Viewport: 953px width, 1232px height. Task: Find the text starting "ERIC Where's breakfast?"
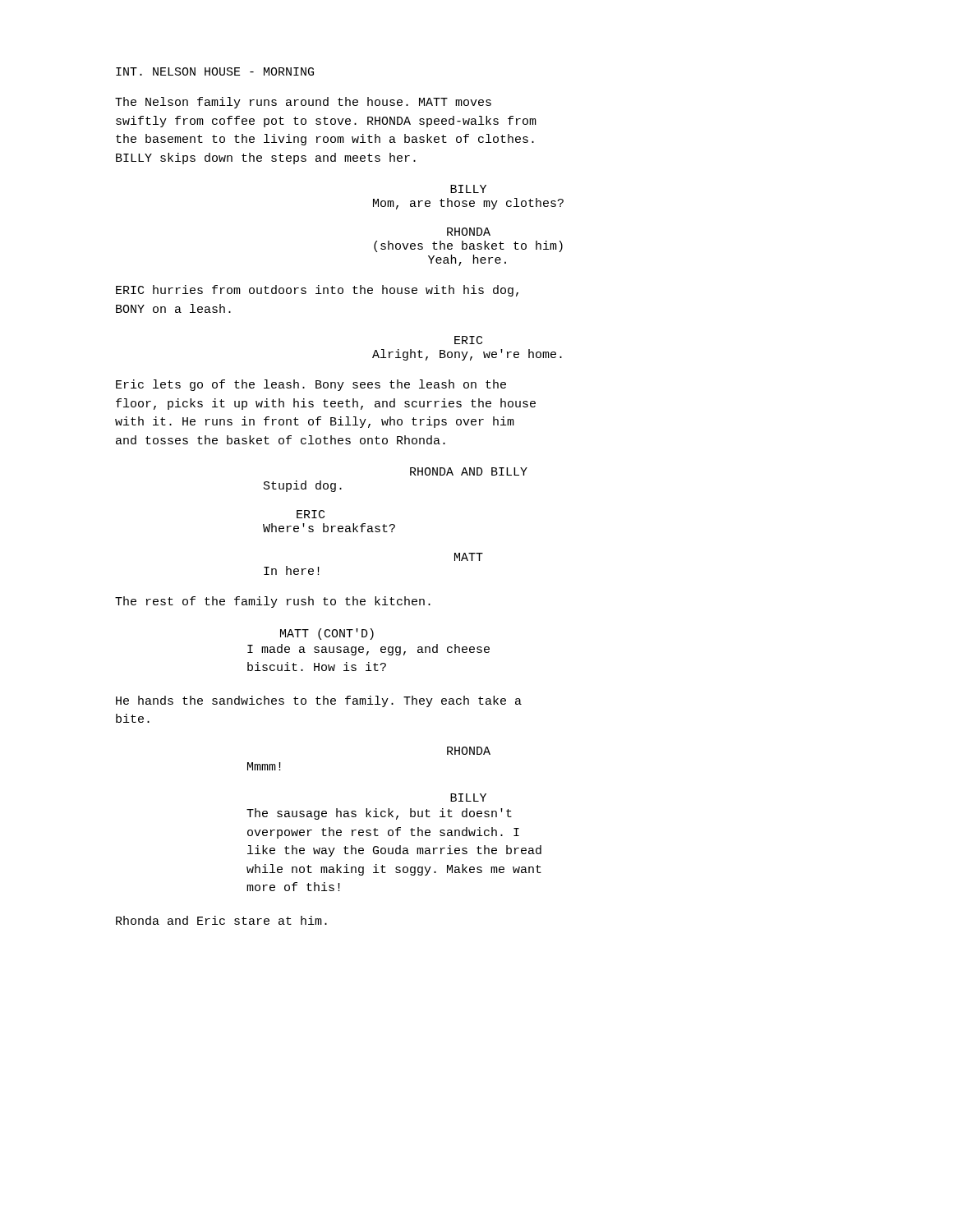tap(311, 514)
